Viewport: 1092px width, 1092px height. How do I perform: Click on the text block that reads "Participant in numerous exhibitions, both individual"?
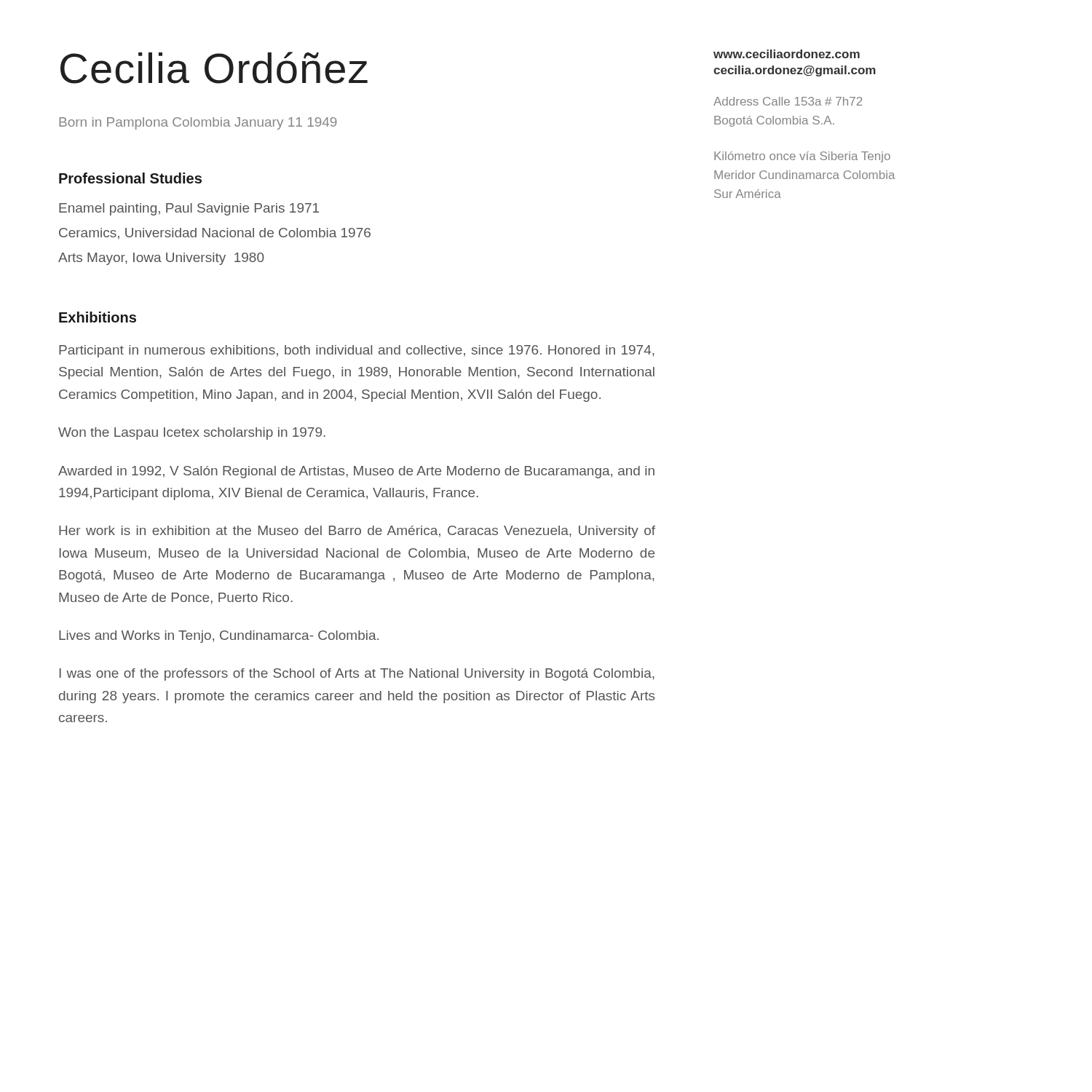point(357,372)
